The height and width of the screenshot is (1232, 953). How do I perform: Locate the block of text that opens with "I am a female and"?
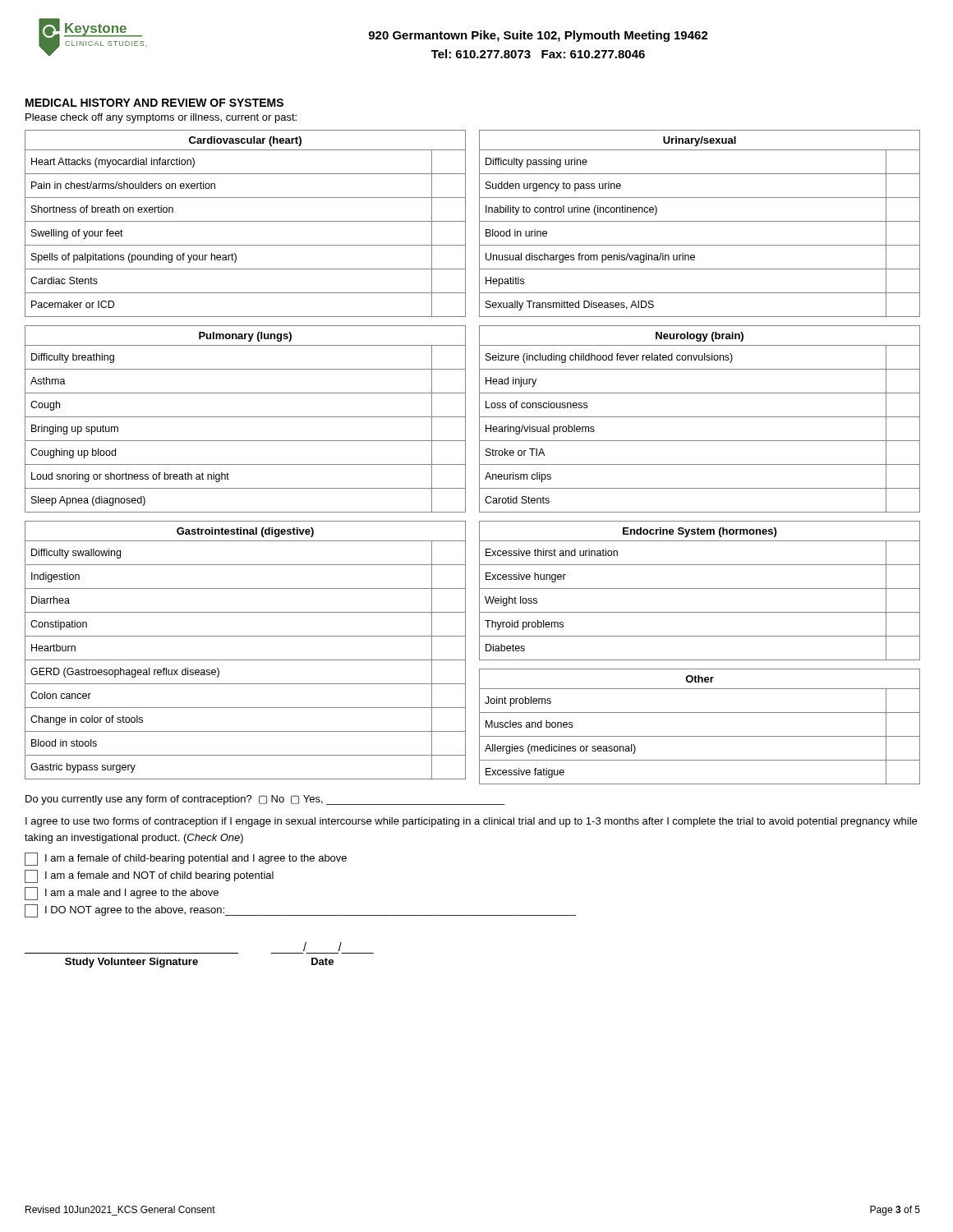coord(149,876)
